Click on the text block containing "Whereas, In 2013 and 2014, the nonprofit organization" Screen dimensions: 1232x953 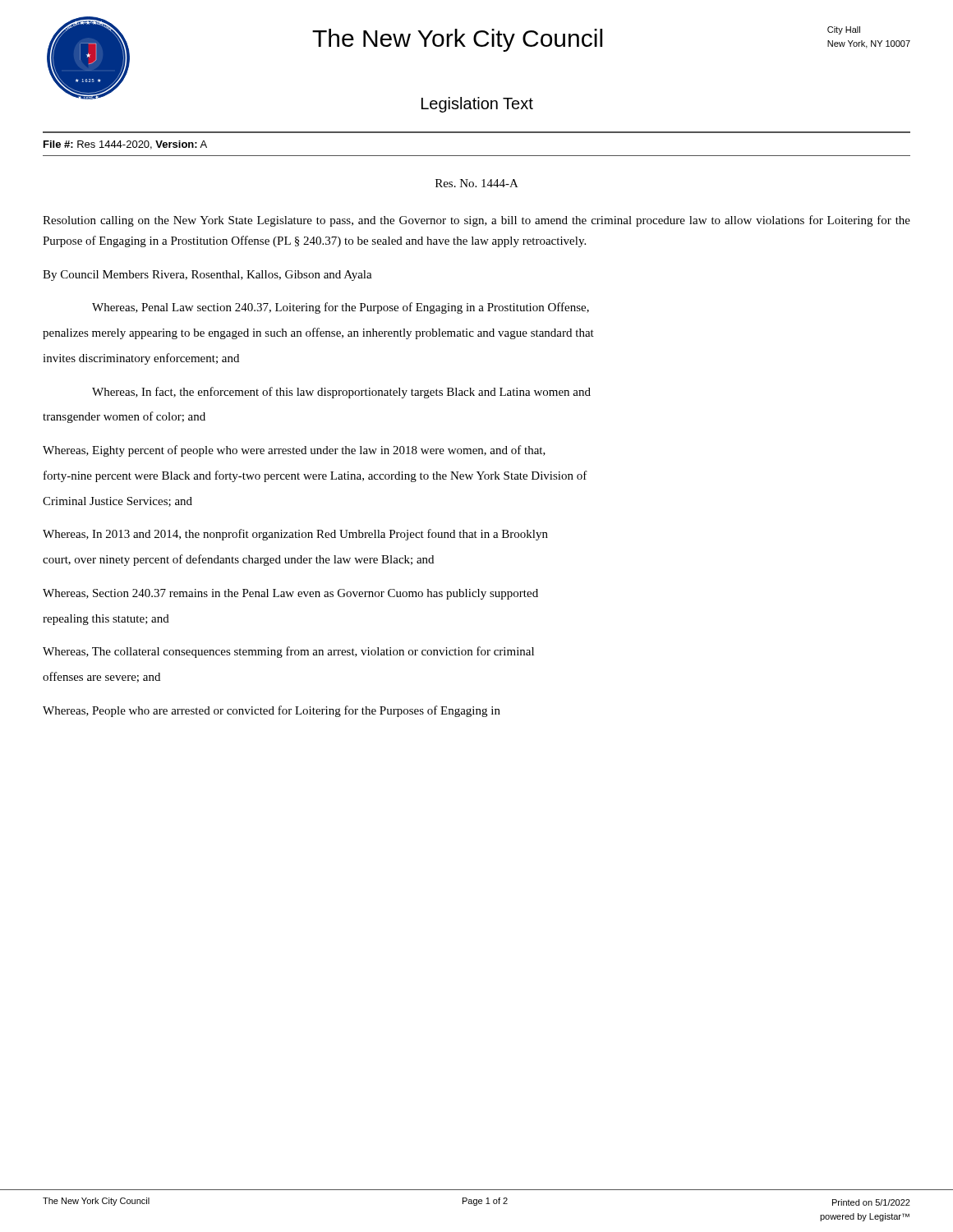pos(295,534)
